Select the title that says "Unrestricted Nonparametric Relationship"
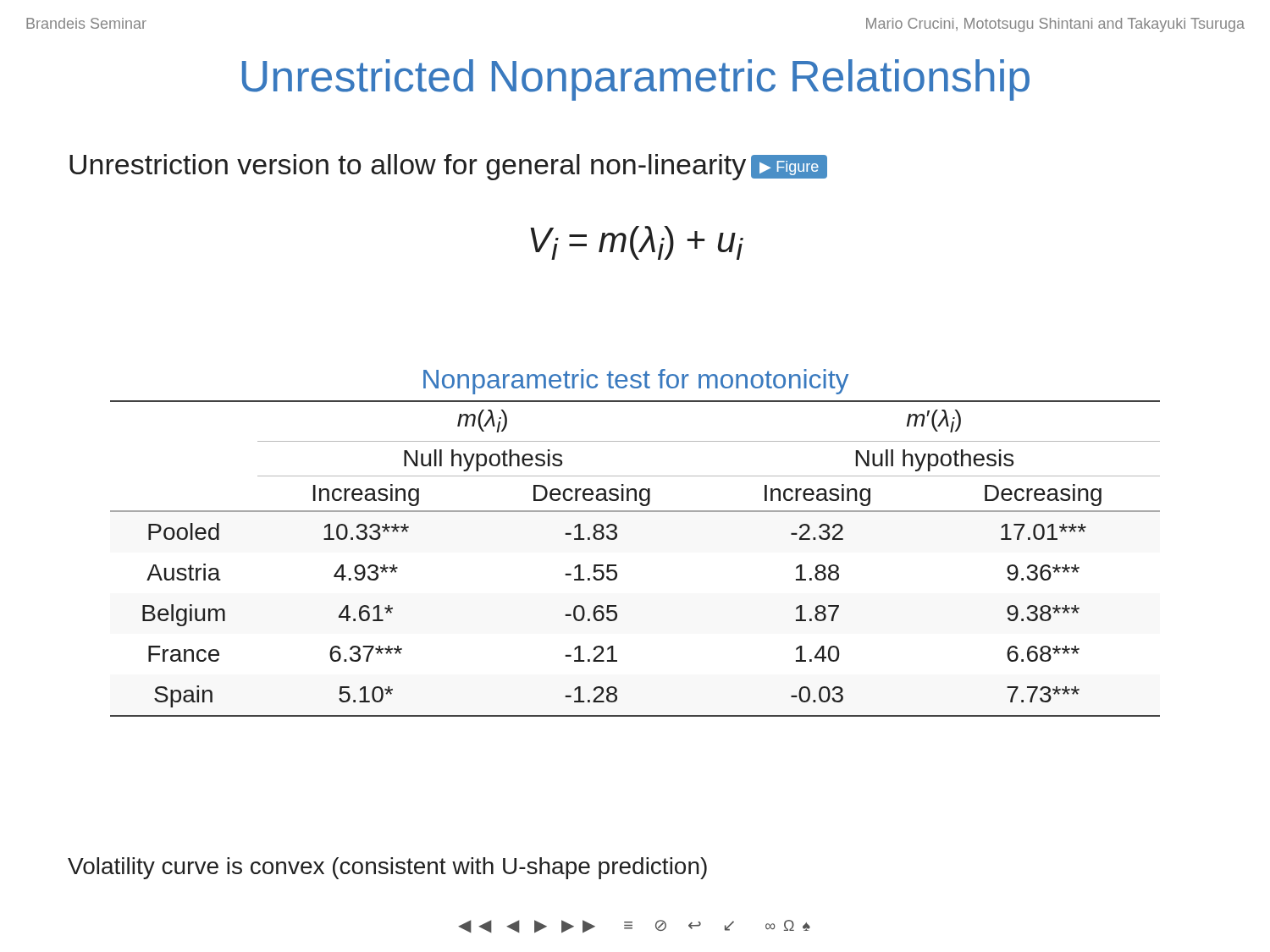Screen dimensions: 952x1270 (x=635, y=76)
